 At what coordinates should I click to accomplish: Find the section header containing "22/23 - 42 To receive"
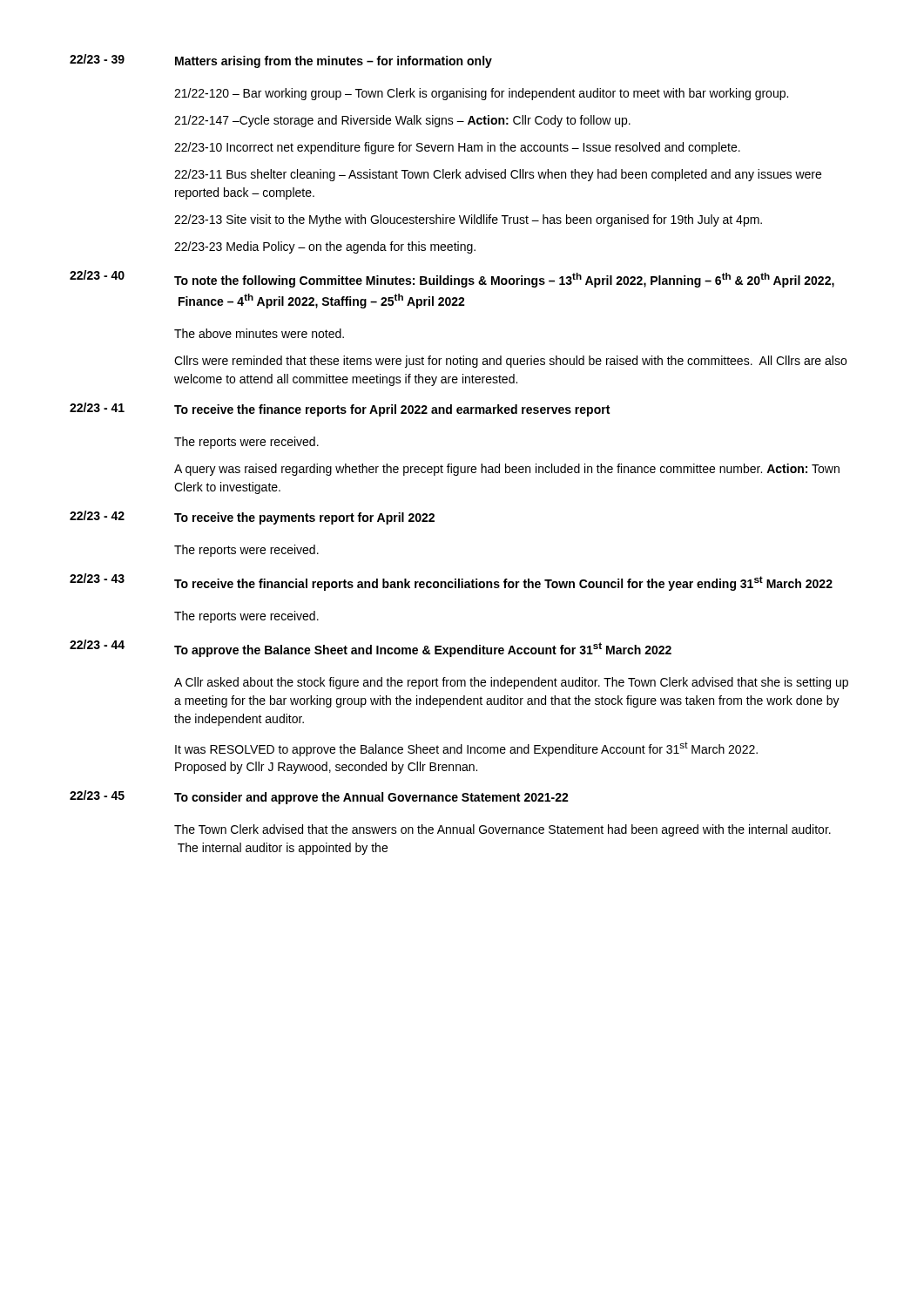coord(252,518)
